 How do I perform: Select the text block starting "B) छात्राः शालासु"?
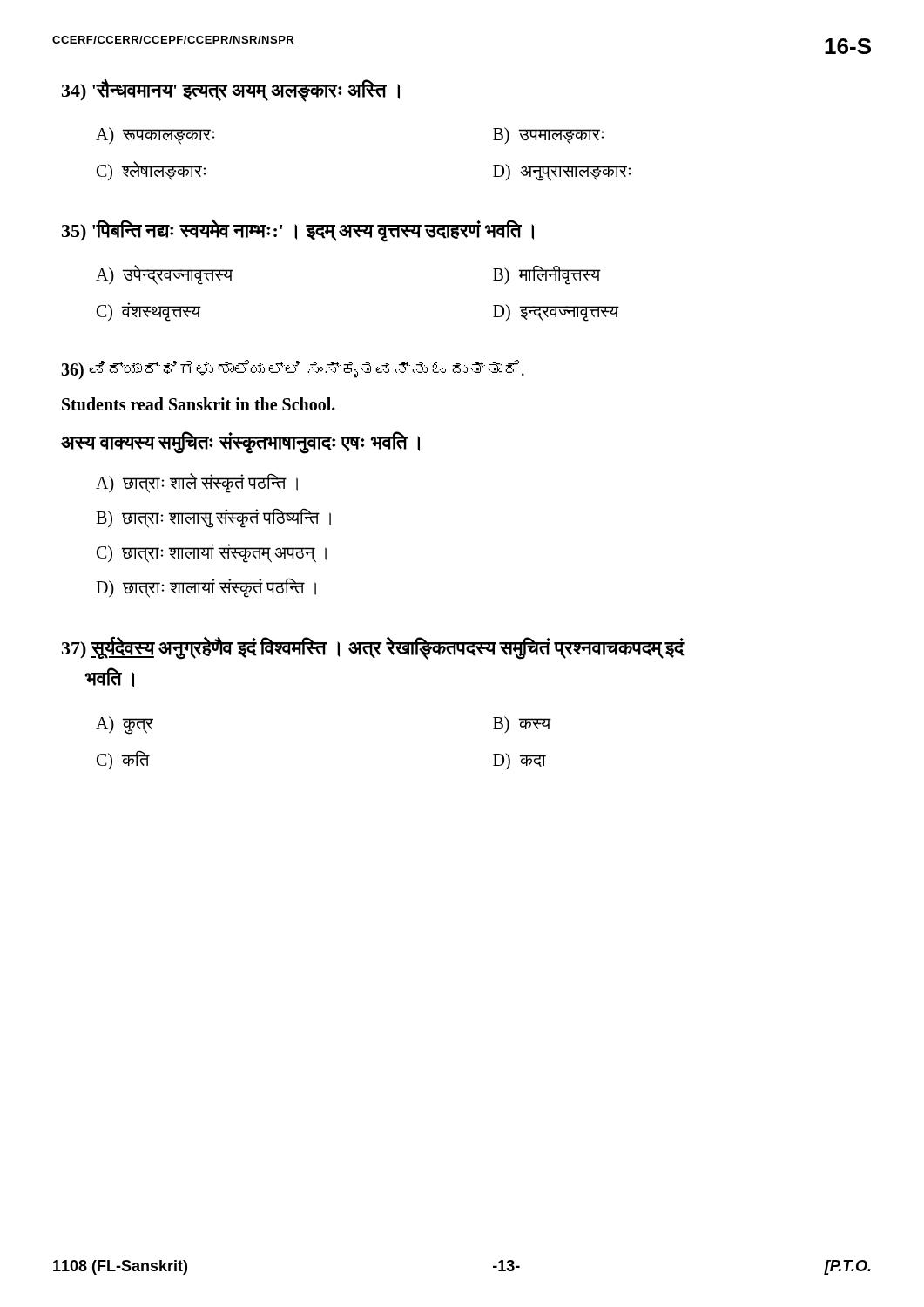215,518
